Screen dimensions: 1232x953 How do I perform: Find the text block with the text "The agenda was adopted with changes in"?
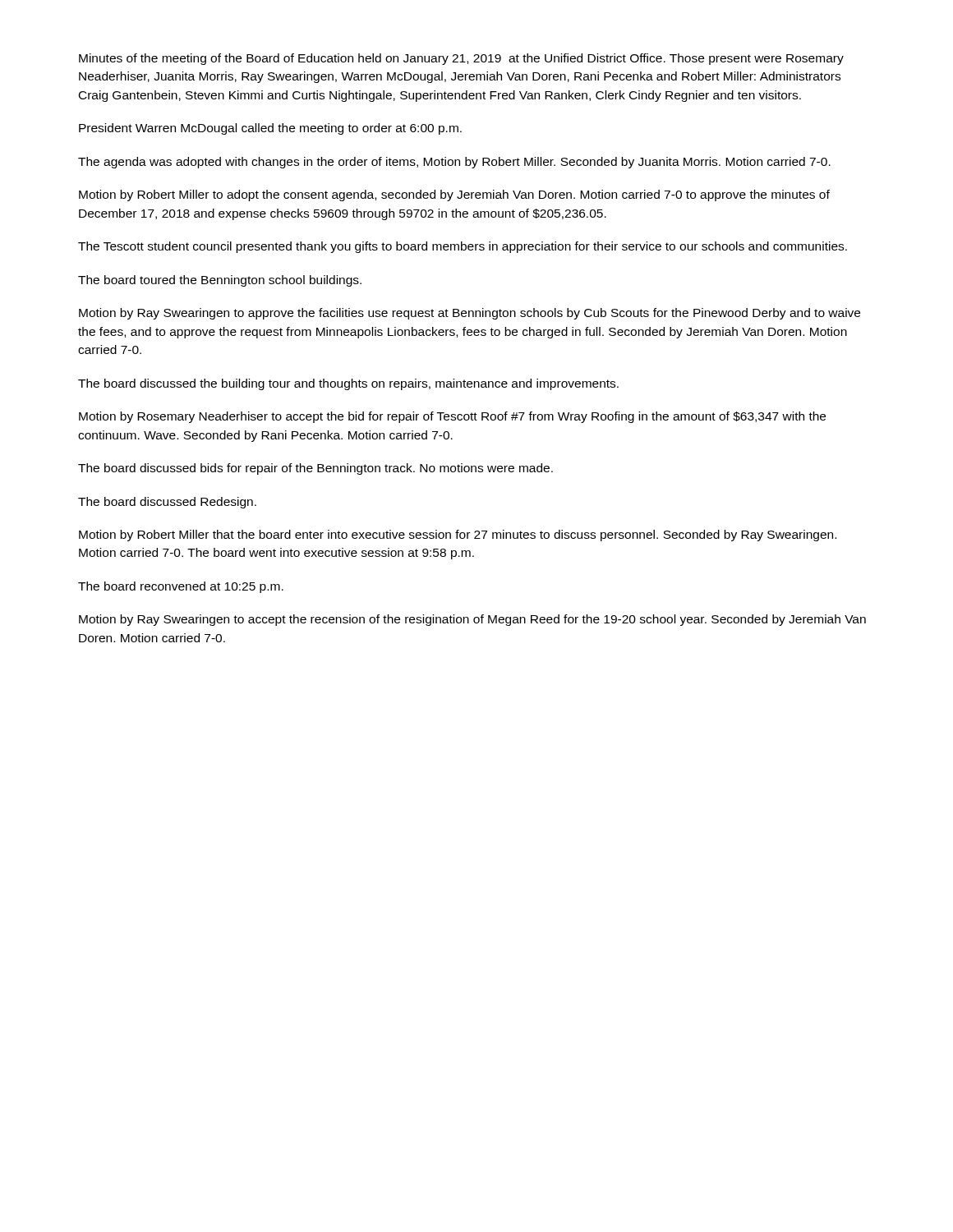pos(455,161)
